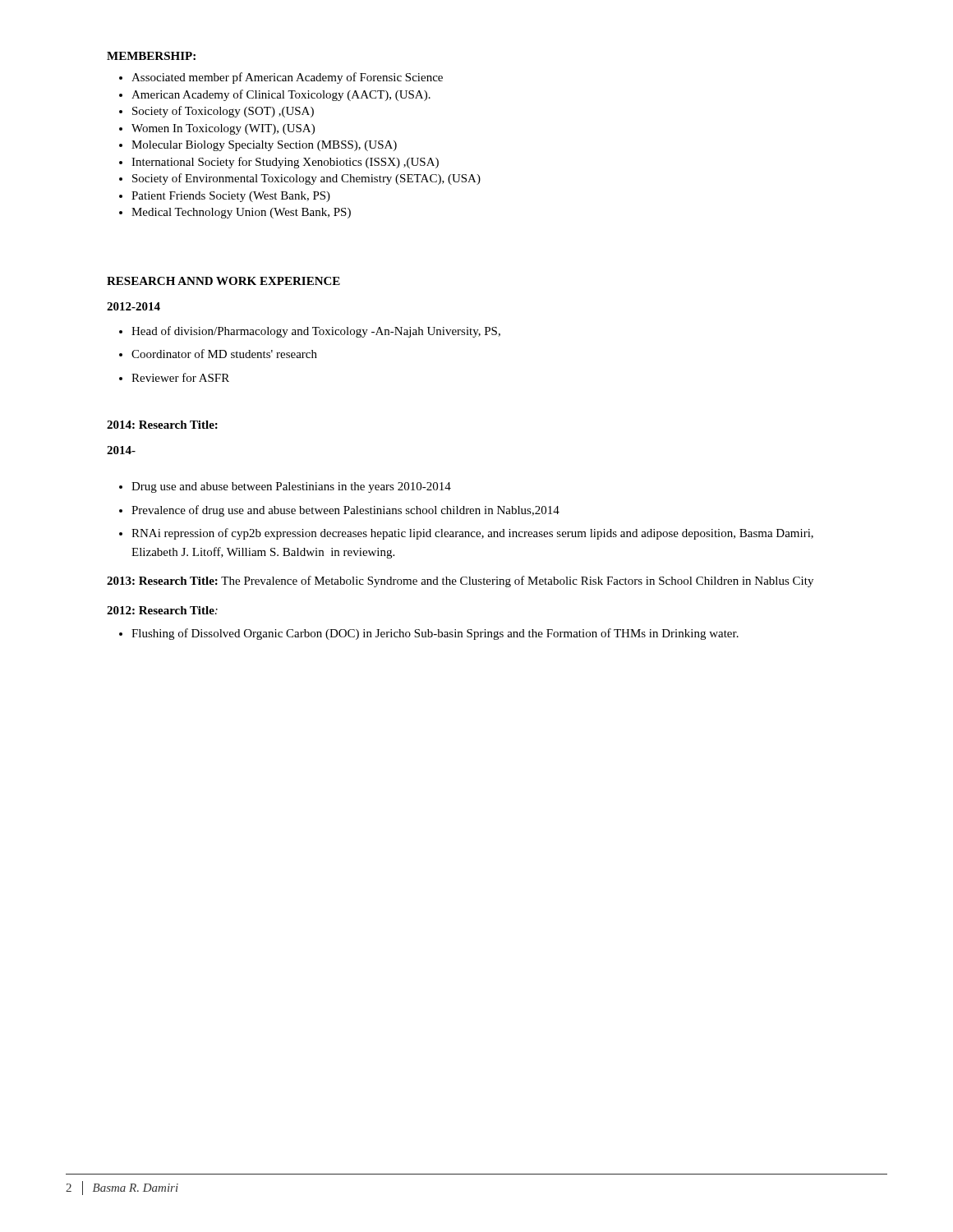Locate the passage starting "Society of Environmental"
The width and height of the screenshot is (953, 1232).
[x=476, y=178]
